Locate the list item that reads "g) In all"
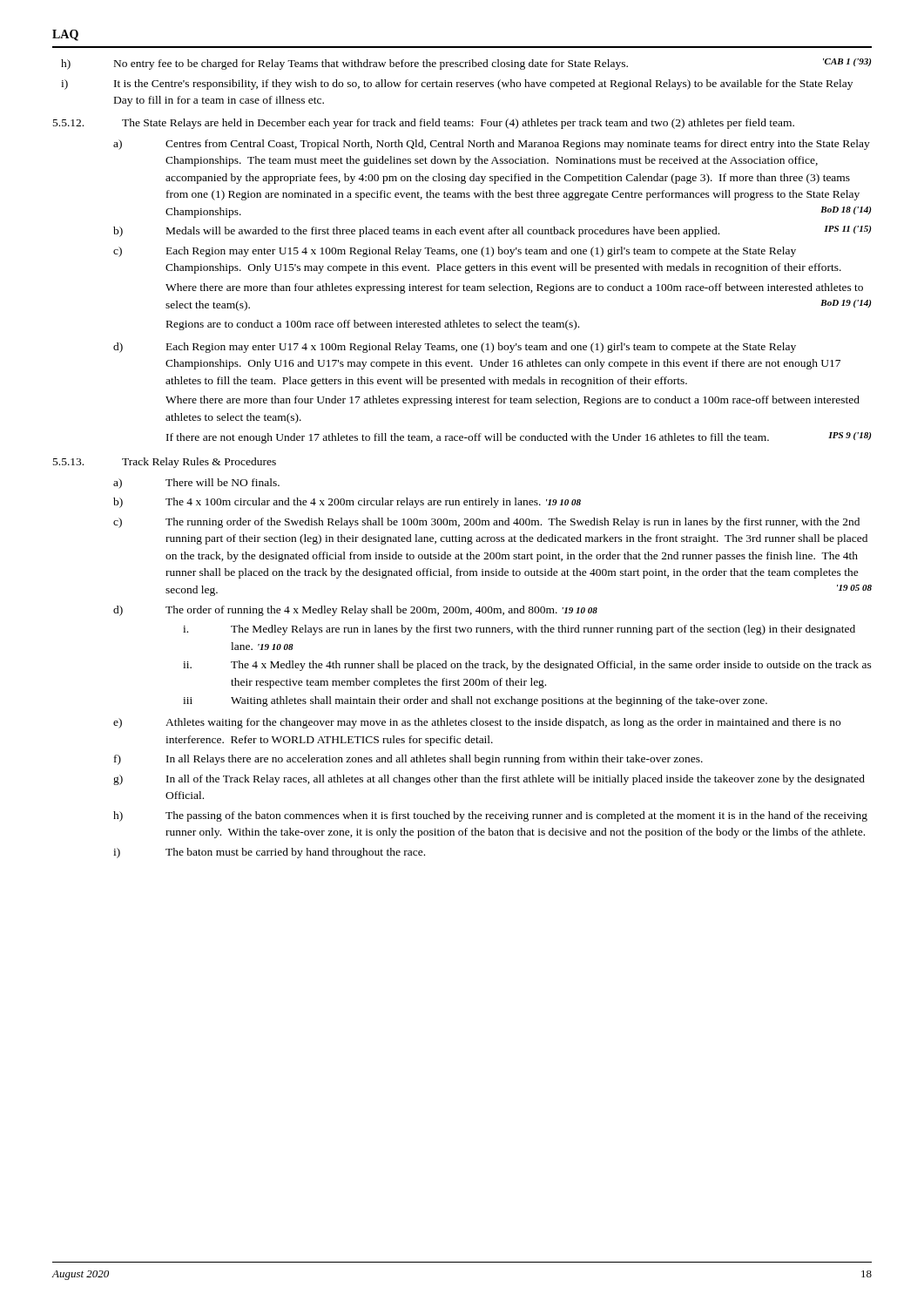Viewport: 924px width, 1307px height. coord(462,787)
